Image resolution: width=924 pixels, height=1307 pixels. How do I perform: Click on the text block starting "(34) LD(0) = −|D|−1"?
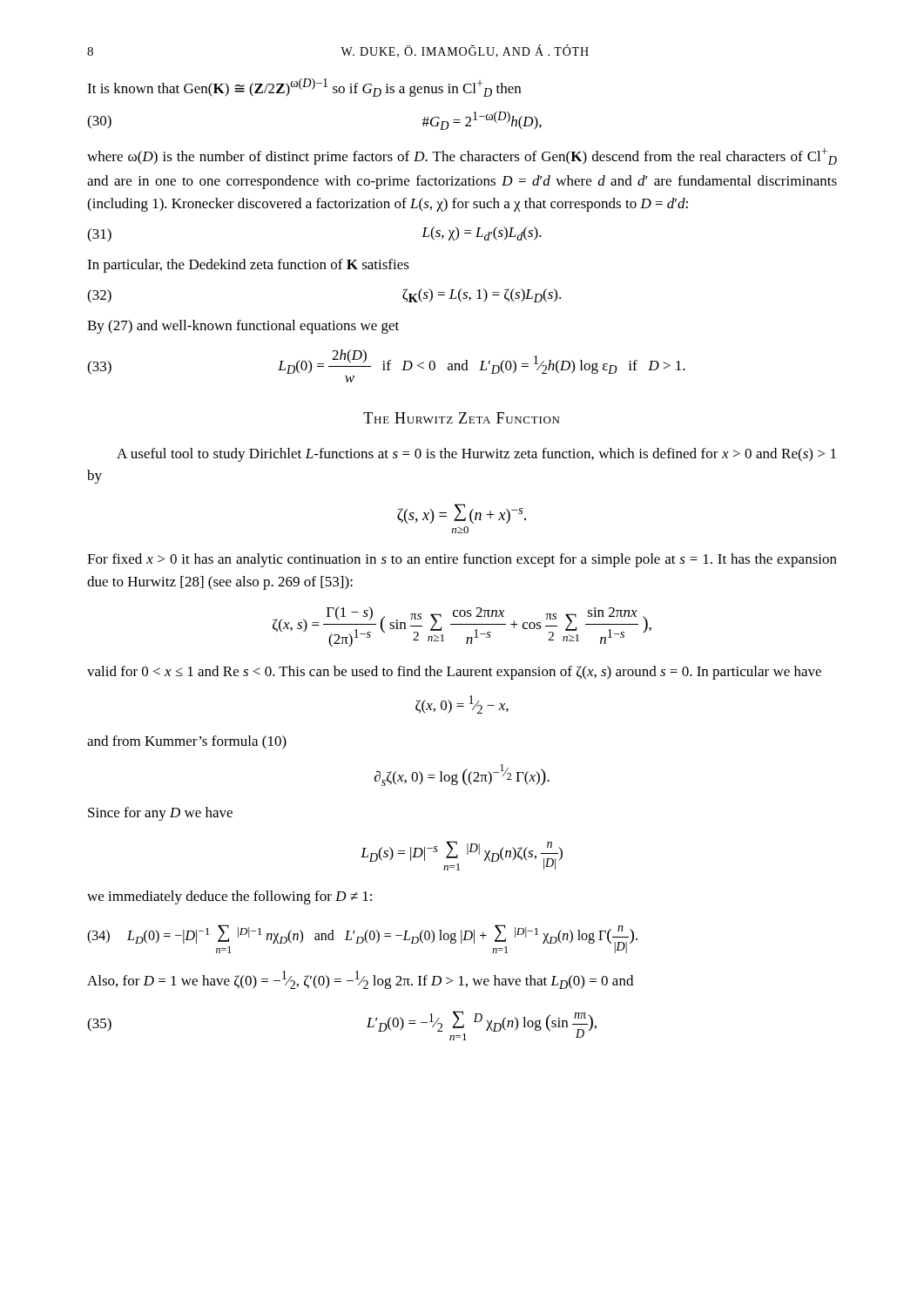[x=462, y=937]
